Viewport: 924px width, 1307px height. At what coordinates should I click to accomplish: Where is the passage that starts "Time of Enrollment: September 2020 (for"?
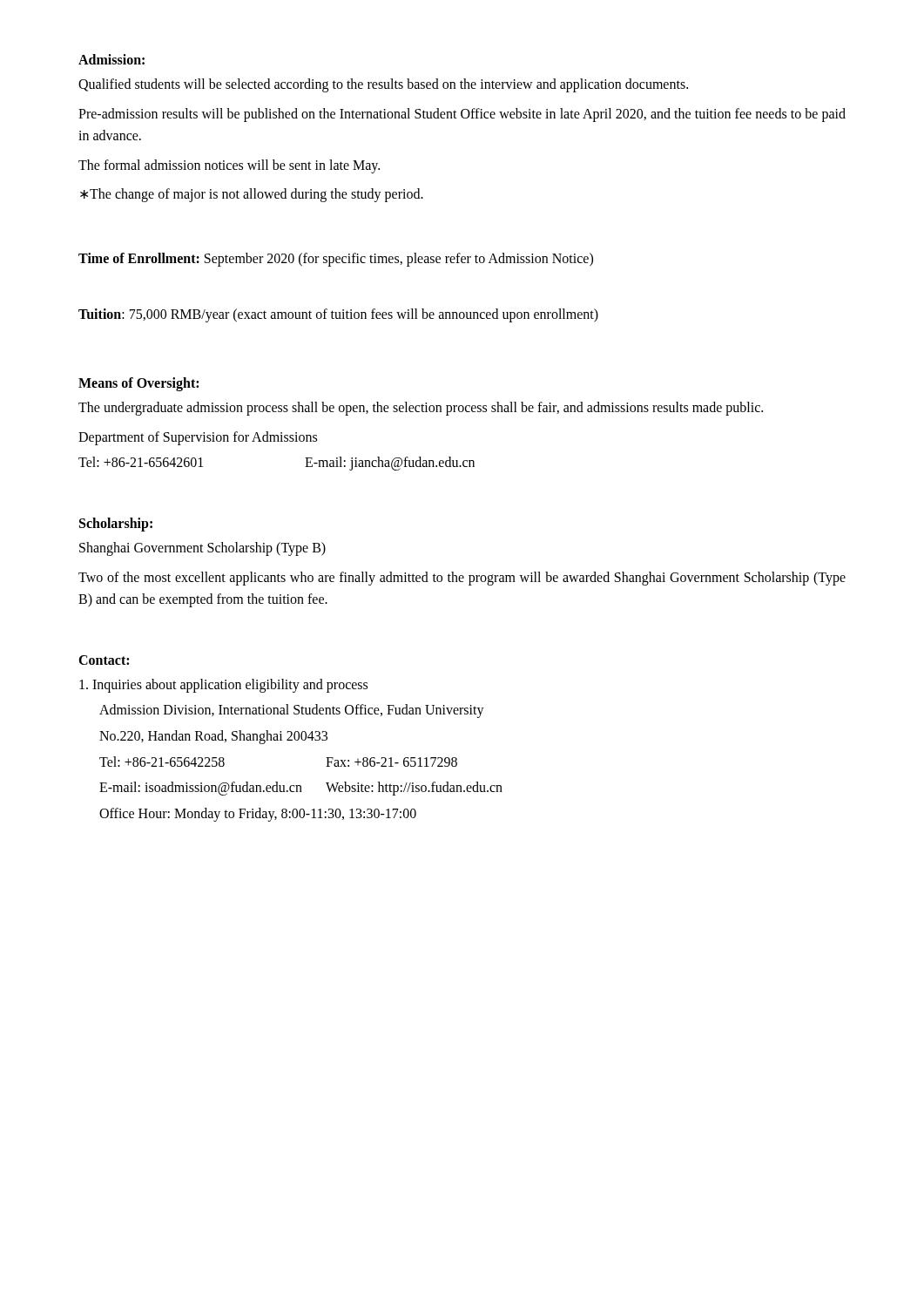[x=336, y=258]
